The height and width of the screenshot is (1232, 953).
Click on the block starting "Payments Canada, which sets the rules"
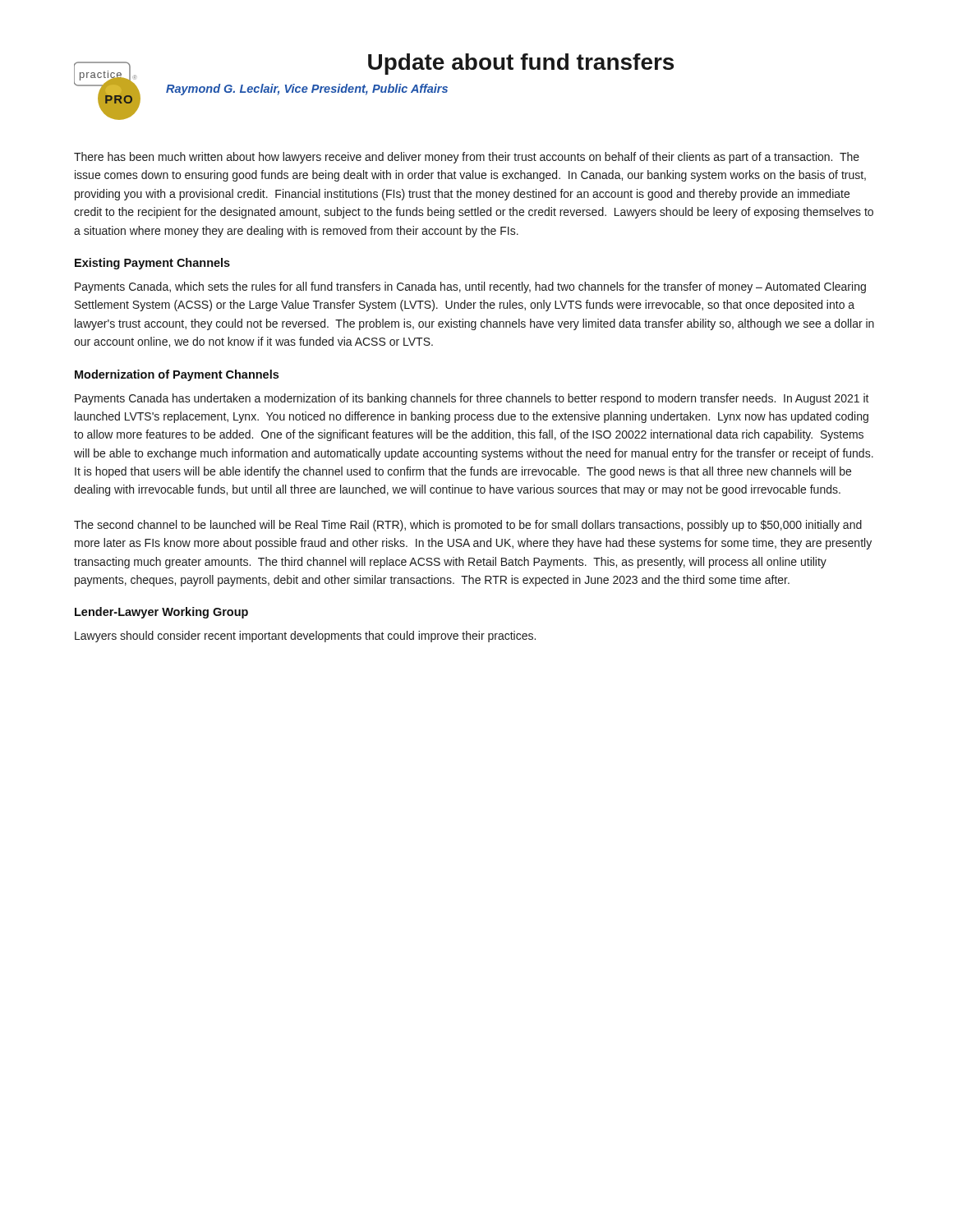pyautogui.click(x=474, y=314)
